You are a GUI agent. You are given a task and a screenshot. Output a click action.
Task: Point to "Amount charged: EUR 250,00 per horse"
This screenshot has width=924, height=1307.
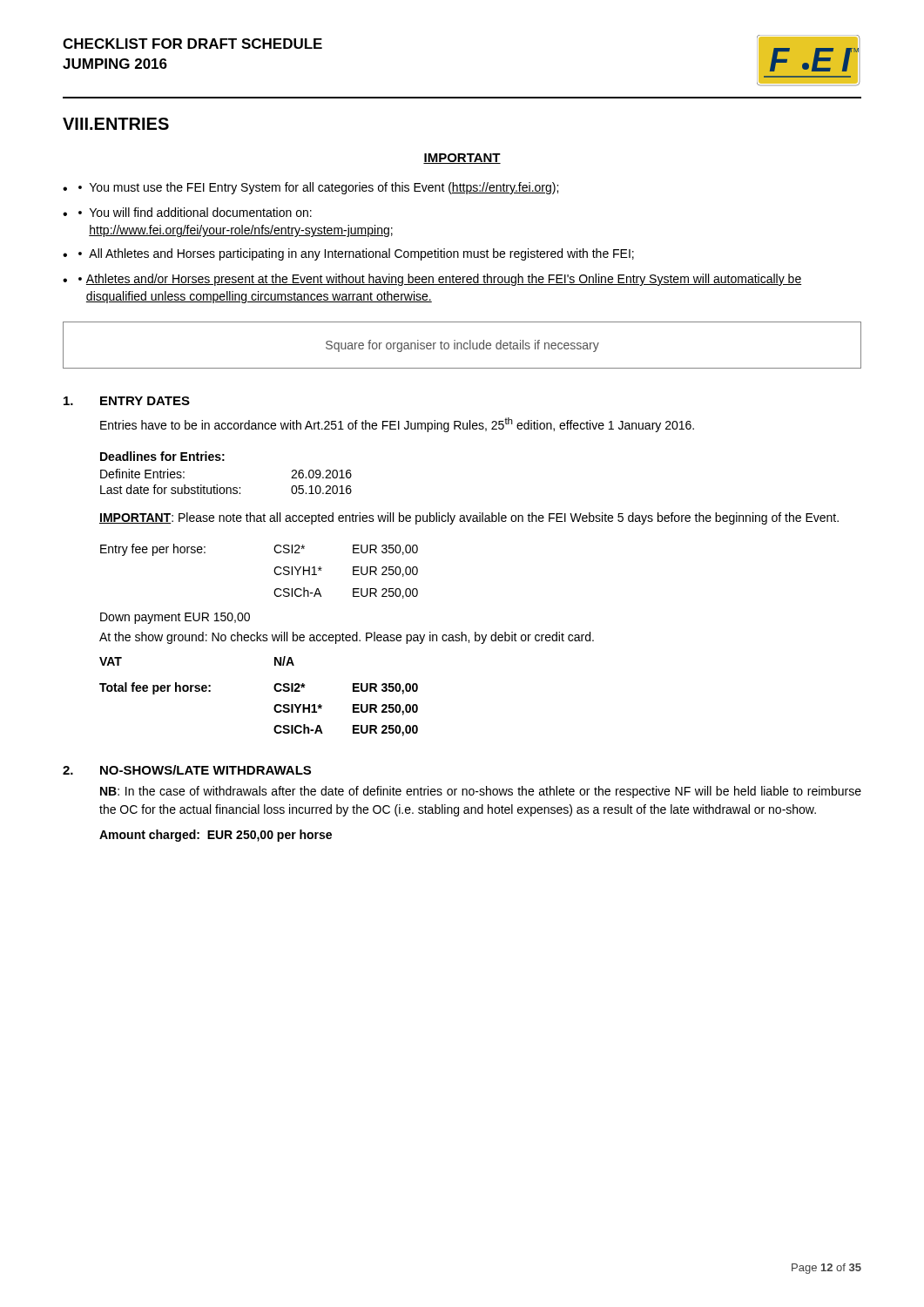(216, 835)
